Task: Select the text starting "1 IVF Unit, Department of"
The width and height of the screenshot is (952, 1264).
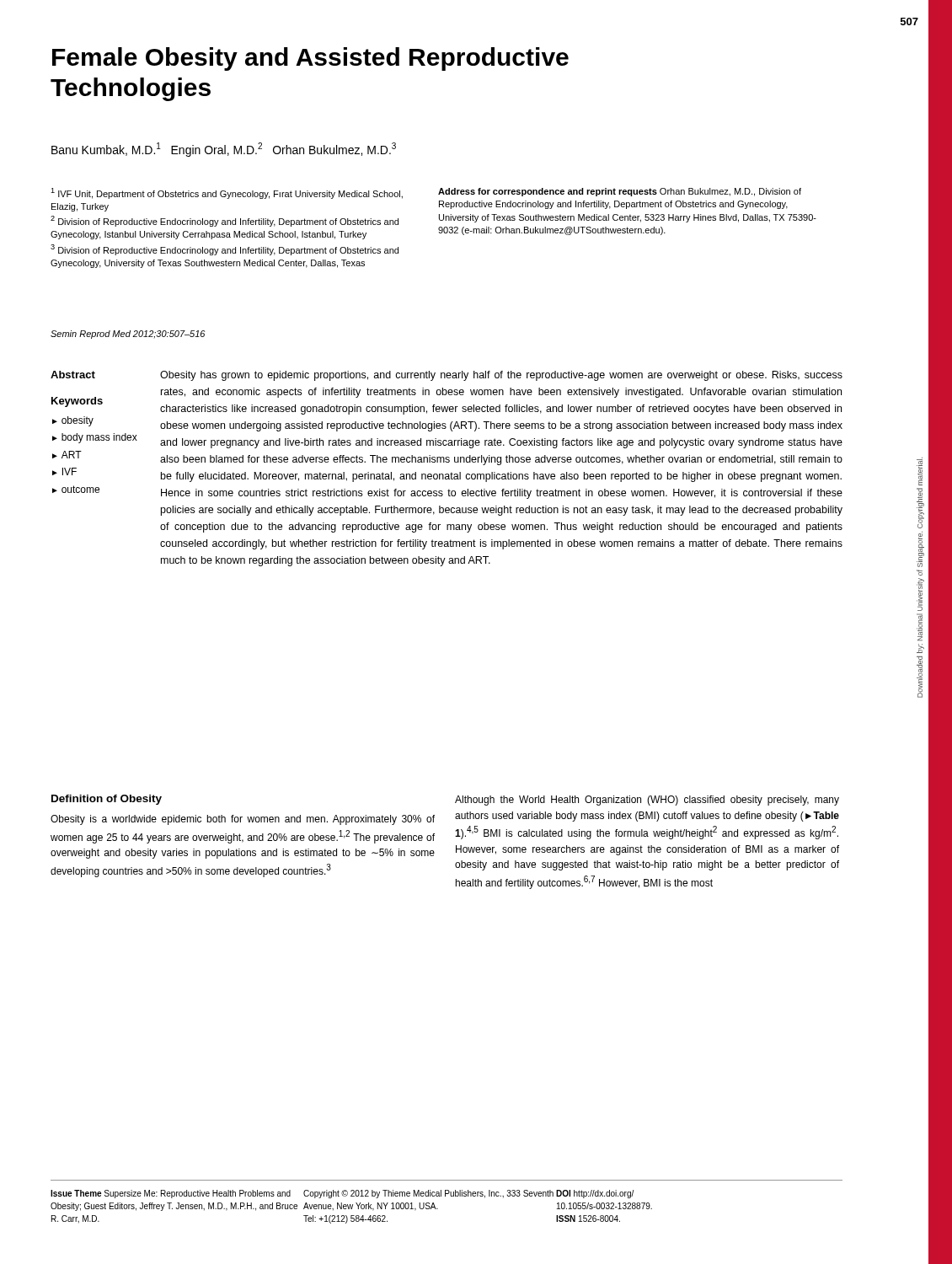Action: click(x=227, y=227)
